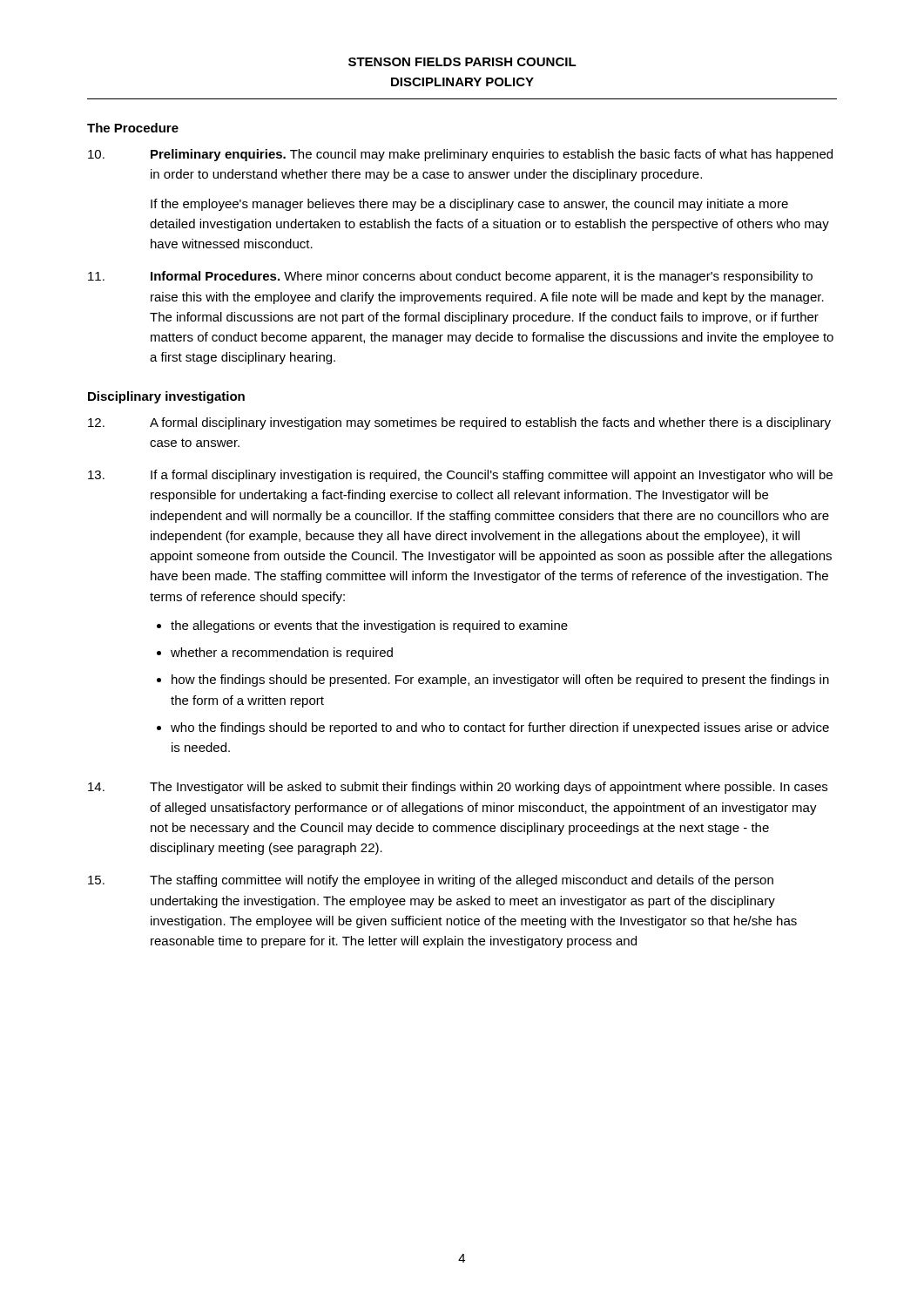Point to the block beginning "who the findings should be reported"
Screen dimensions: 1307x924
(500, 737)
